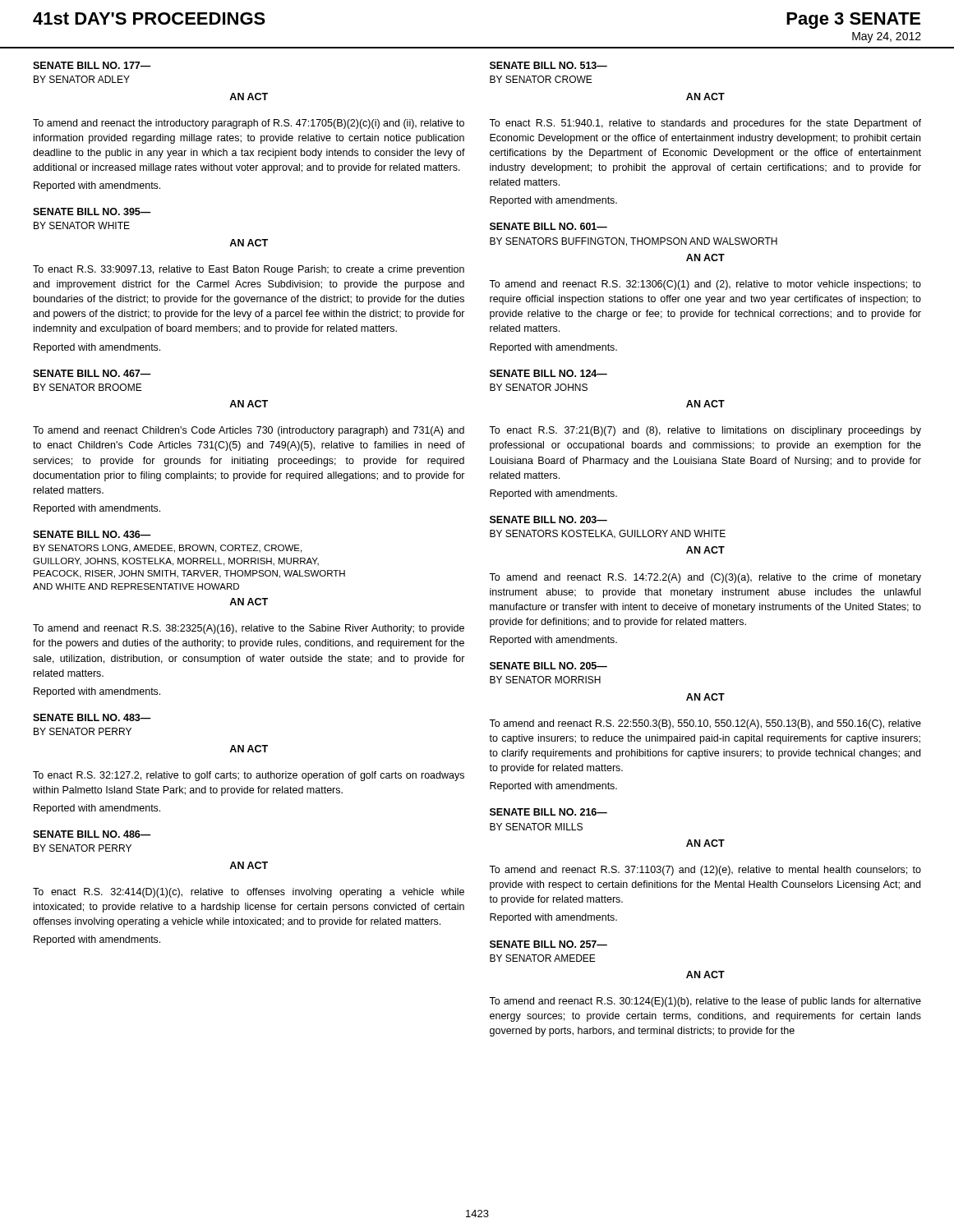Locate the section header that opens with "SENATE BILL NO. 436— BY SENATORS"
954x1232 pixels.
tap(249, 569)
